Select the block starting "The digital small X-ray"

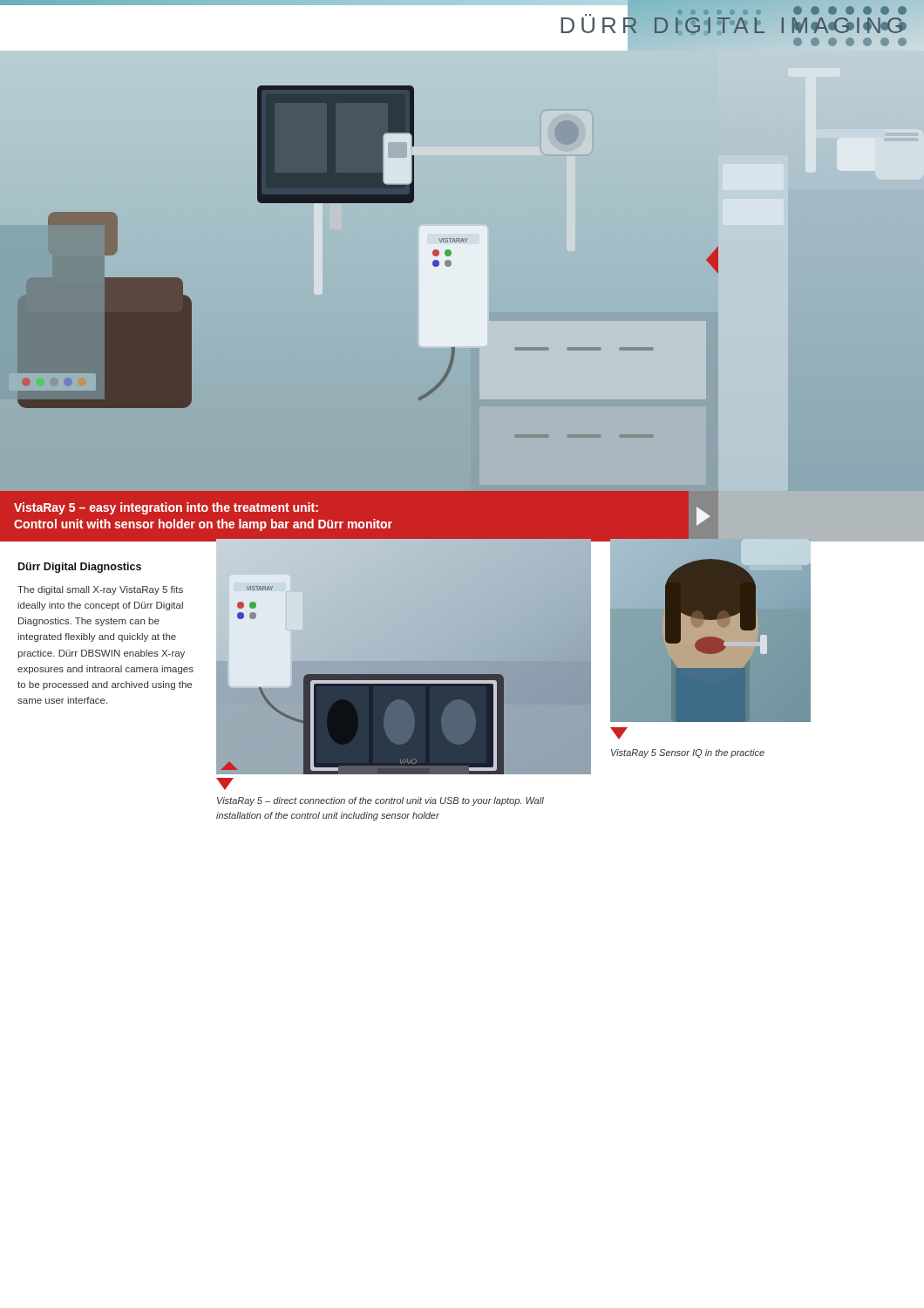pos(105,645)
